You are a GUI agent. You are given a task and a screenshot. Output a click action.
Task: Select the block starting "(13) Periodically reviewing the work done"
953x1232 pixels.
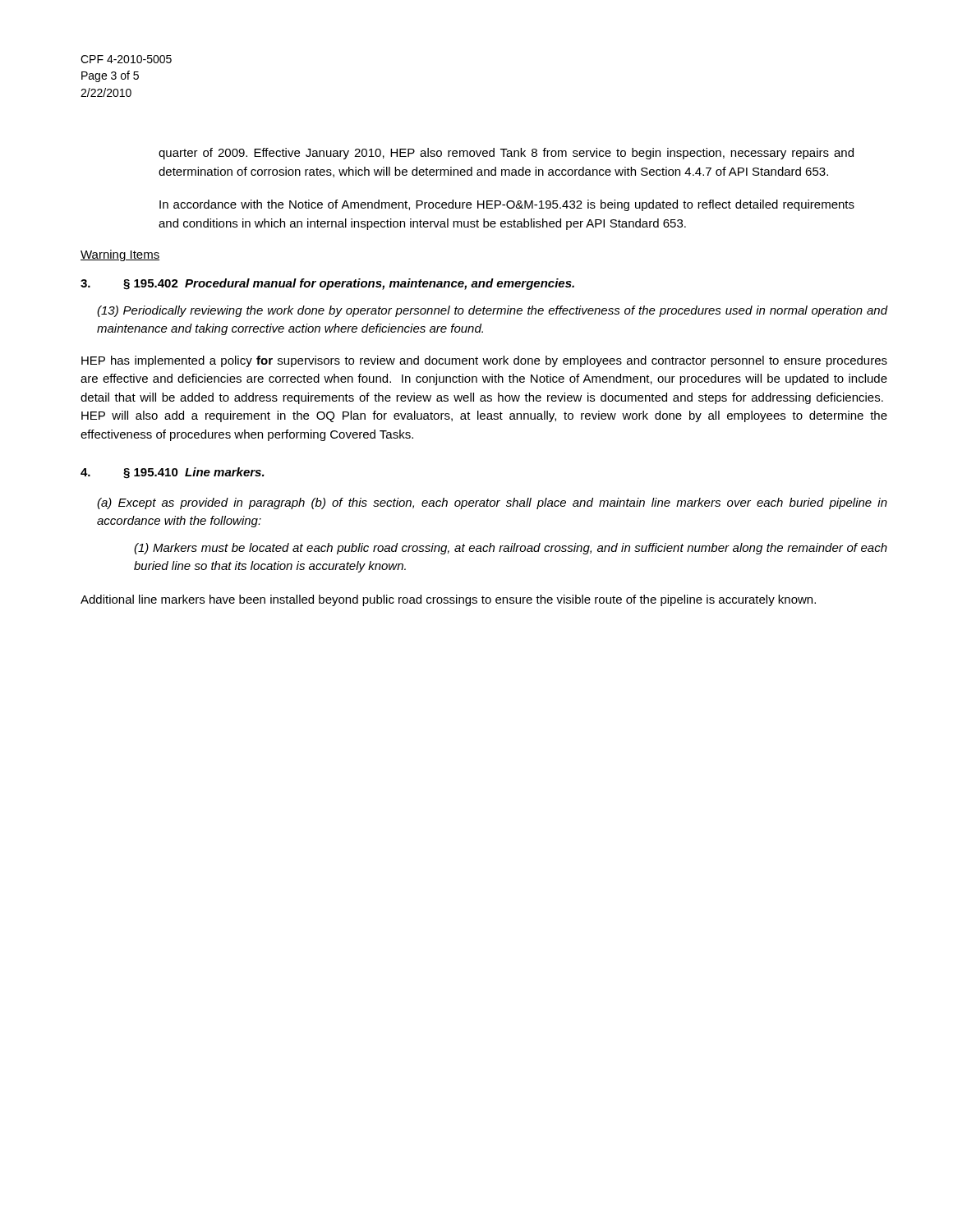492,319
